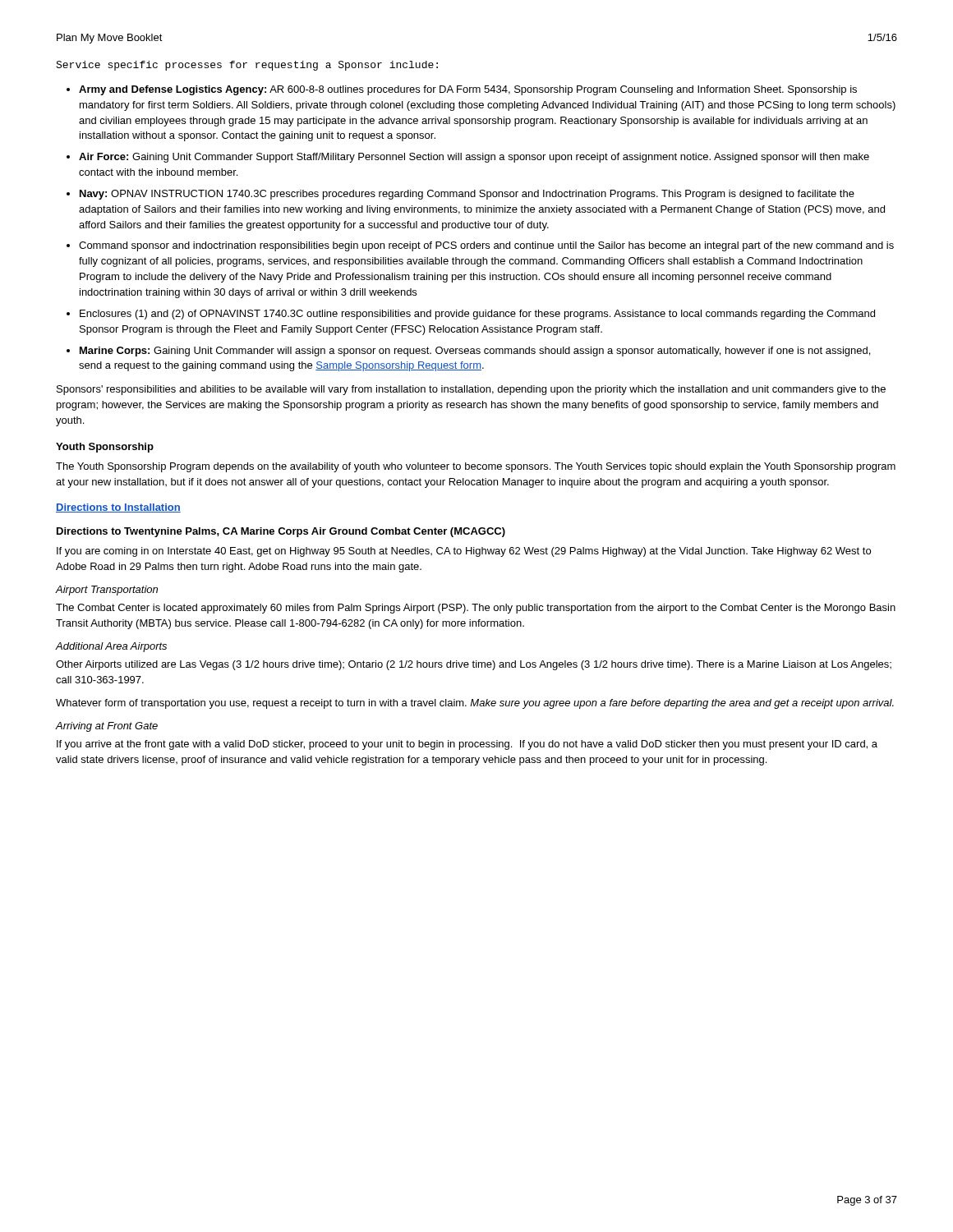Select the text starting "Other Airports utilized are Las"
This screenshot has width=953, height=1232.
coord(474,672)
